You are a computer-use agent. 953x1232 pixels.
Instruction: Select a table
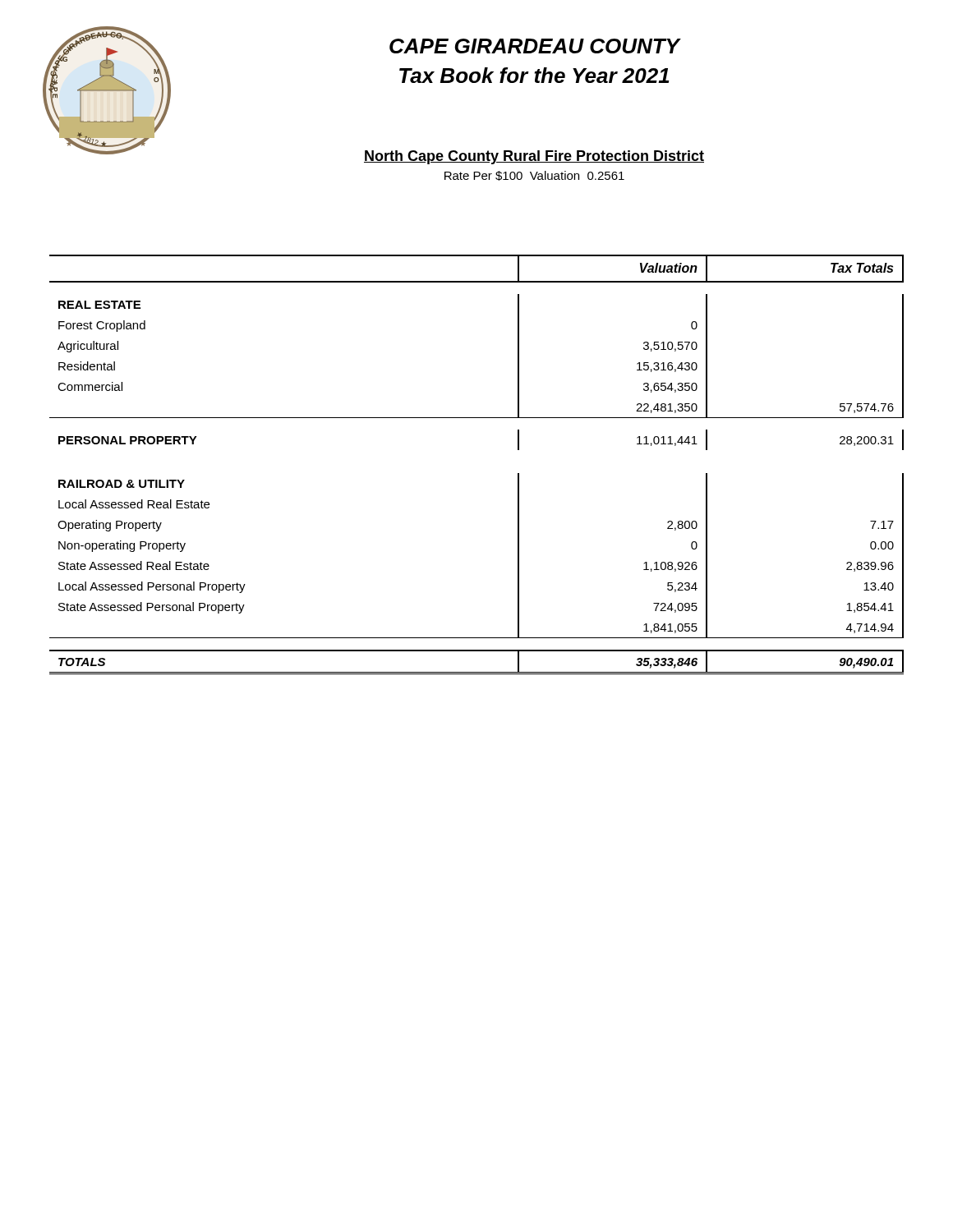click(x=476, y=464)
